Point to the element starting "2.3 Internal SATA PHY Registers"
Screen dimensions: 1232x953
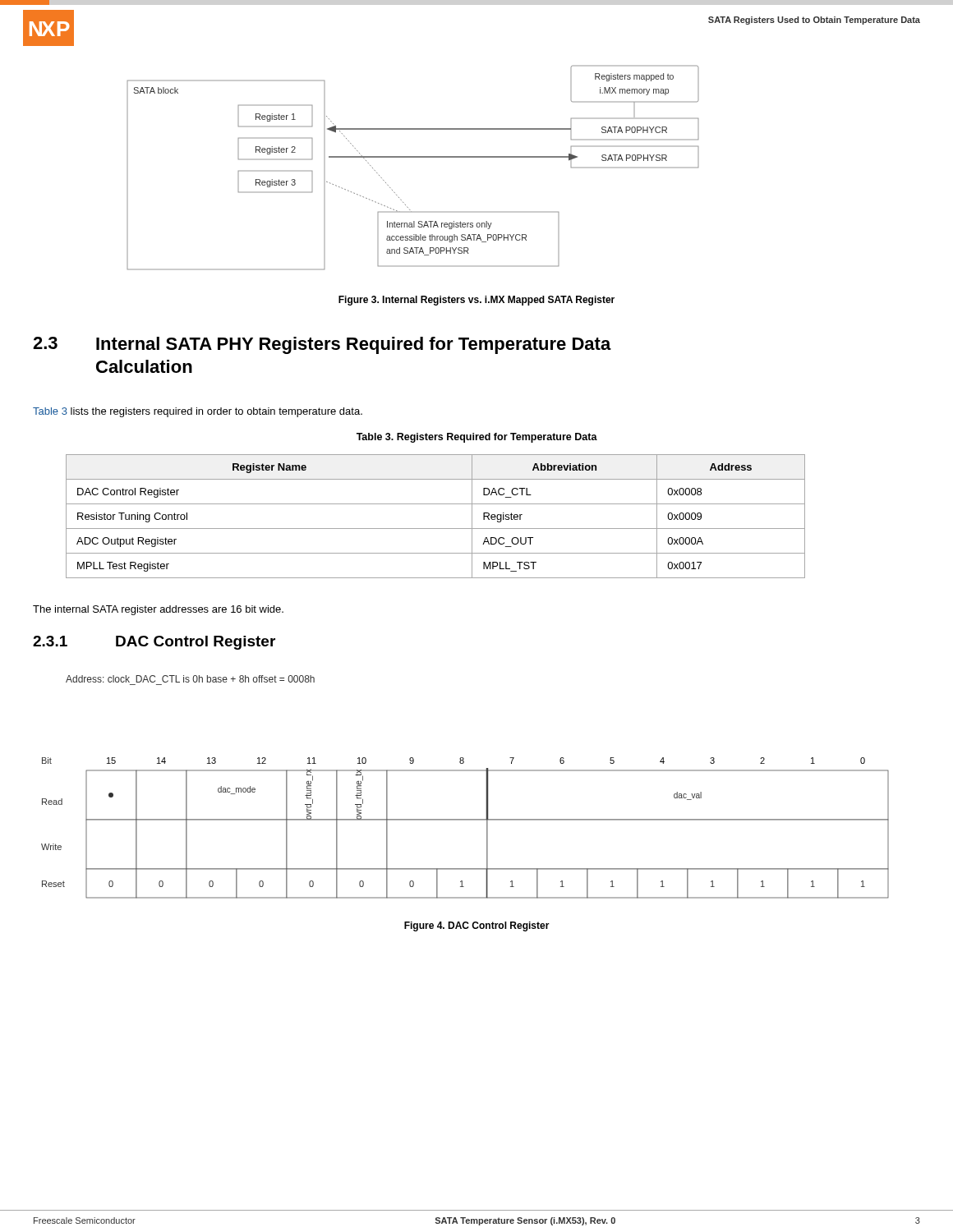322,355
